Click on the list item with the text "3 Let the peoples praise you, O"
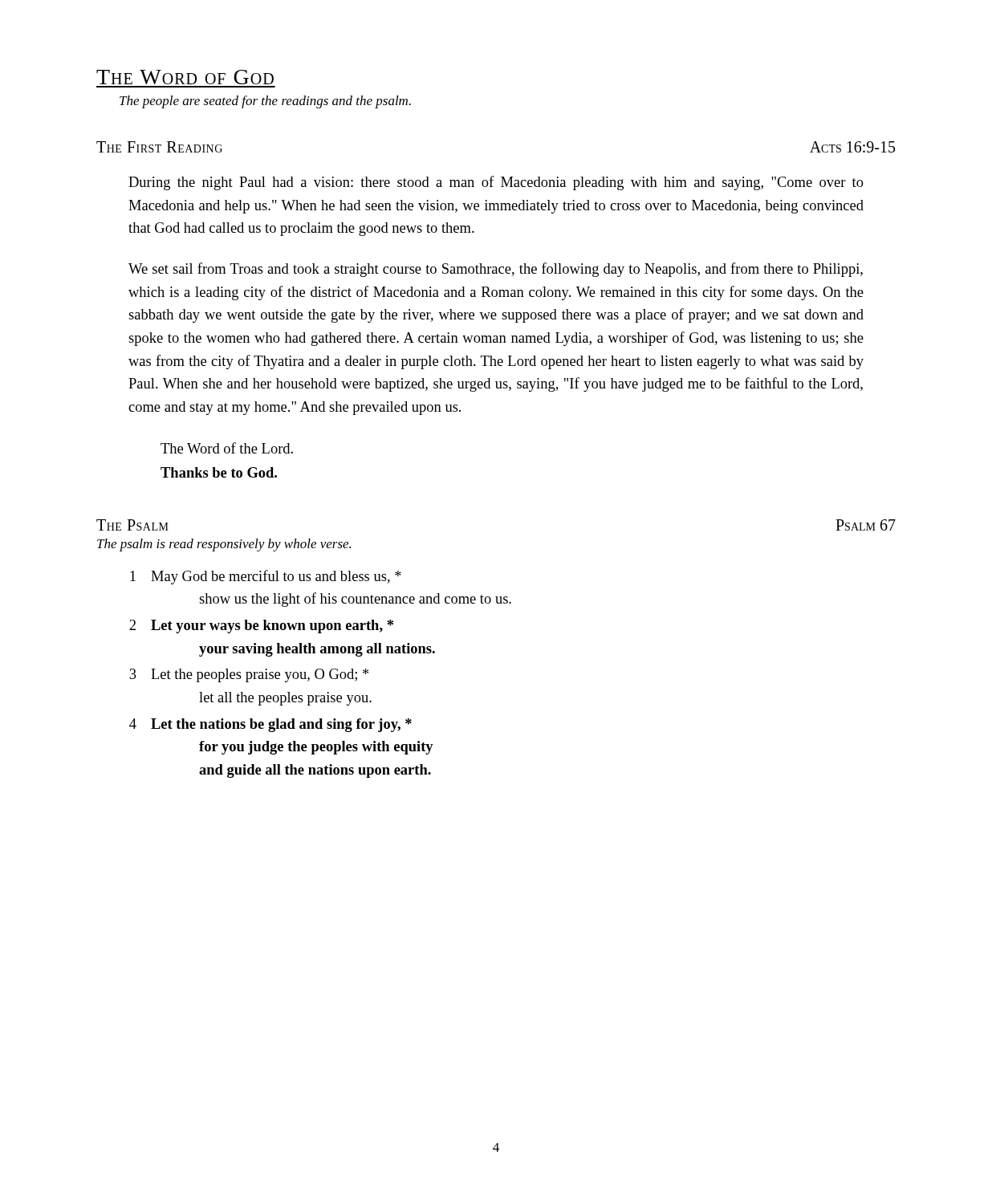The image size is (992, 1204). tap(249, 675)
